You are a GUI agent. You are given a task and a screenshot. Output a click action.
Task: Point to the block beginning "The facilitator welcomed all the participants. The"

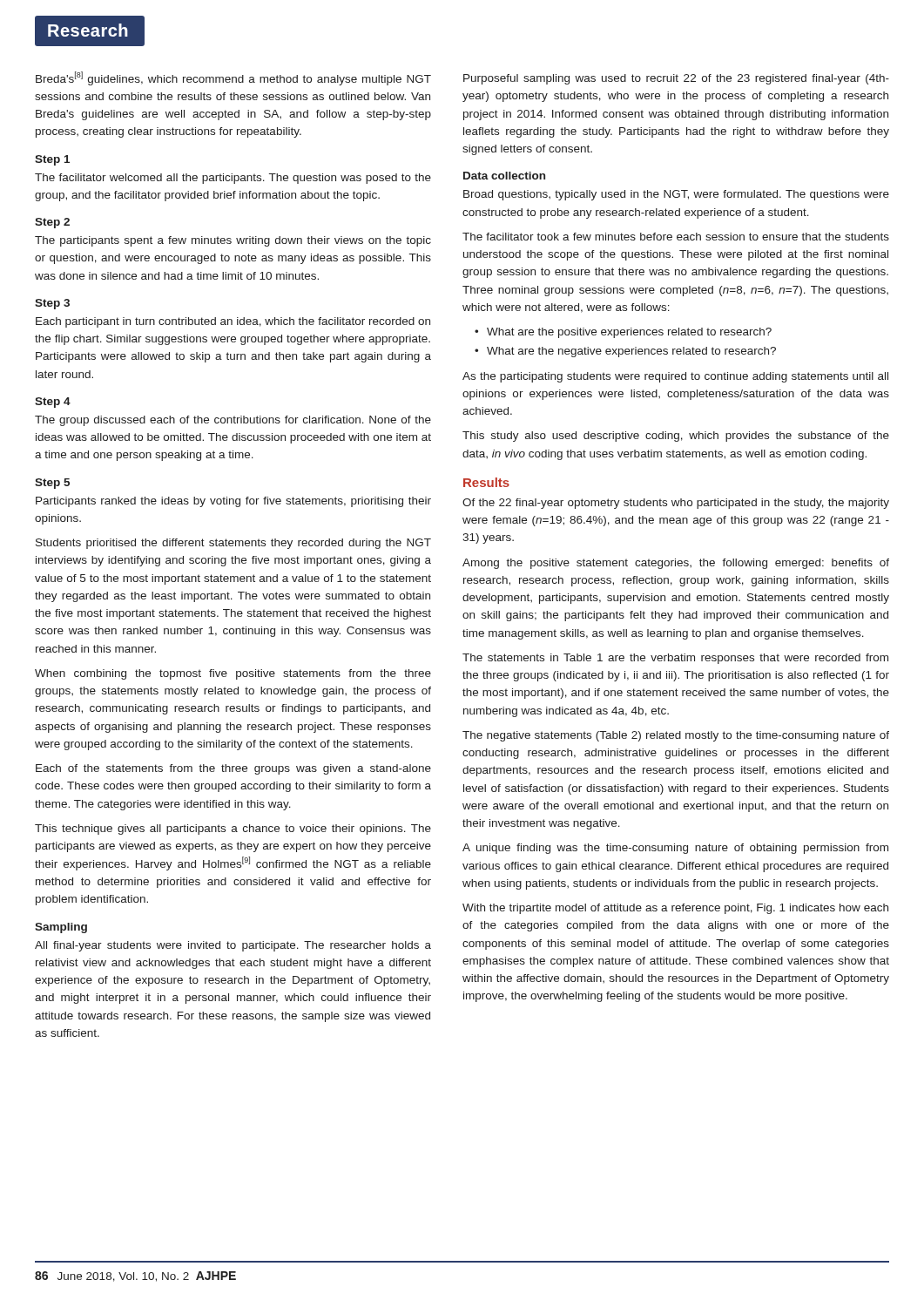click(233, 186)
